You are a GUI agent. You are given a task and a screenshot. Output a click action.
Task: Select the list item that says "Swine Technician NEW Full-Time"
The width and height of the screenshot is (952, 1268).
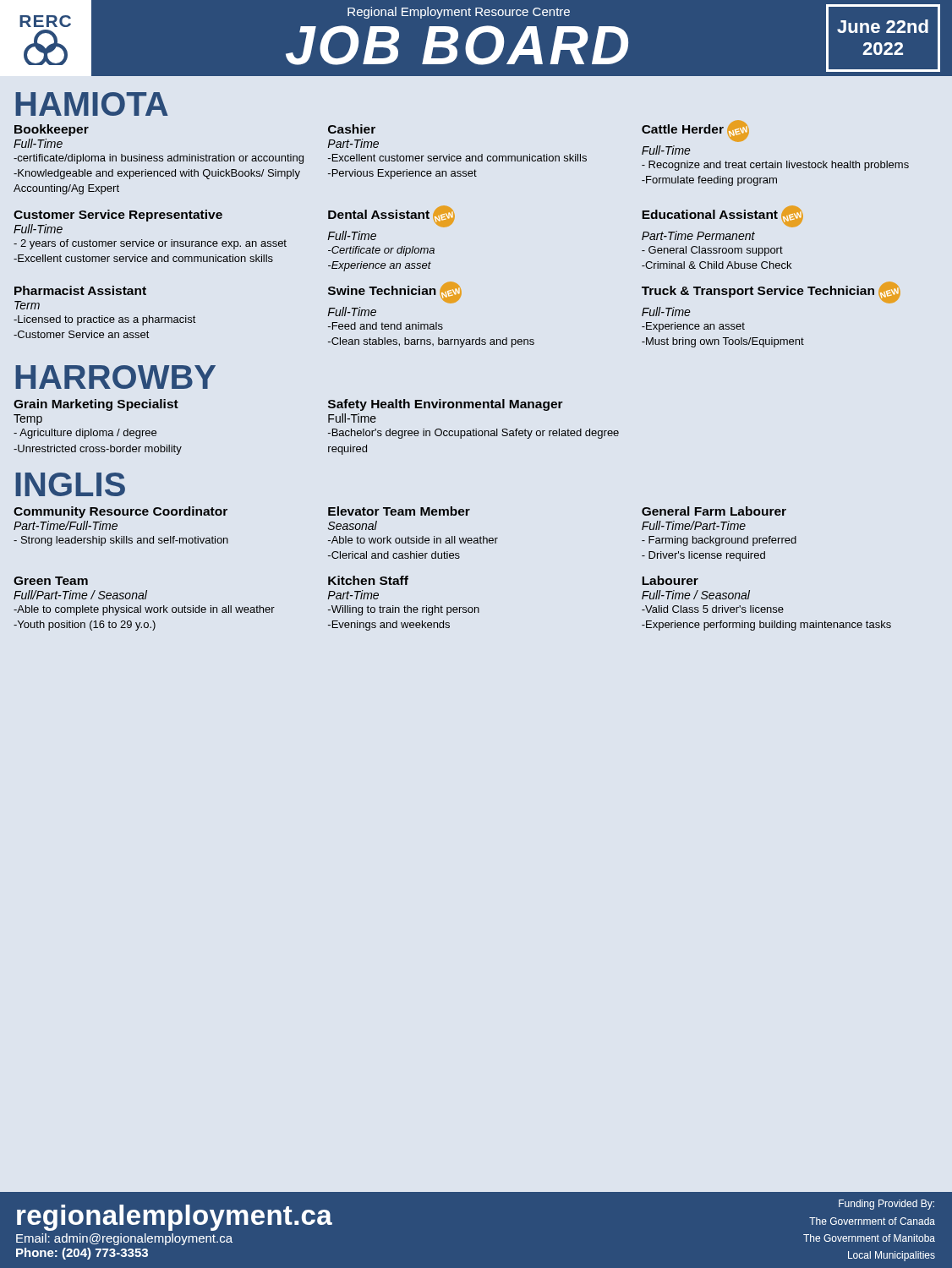click(395, 293)
